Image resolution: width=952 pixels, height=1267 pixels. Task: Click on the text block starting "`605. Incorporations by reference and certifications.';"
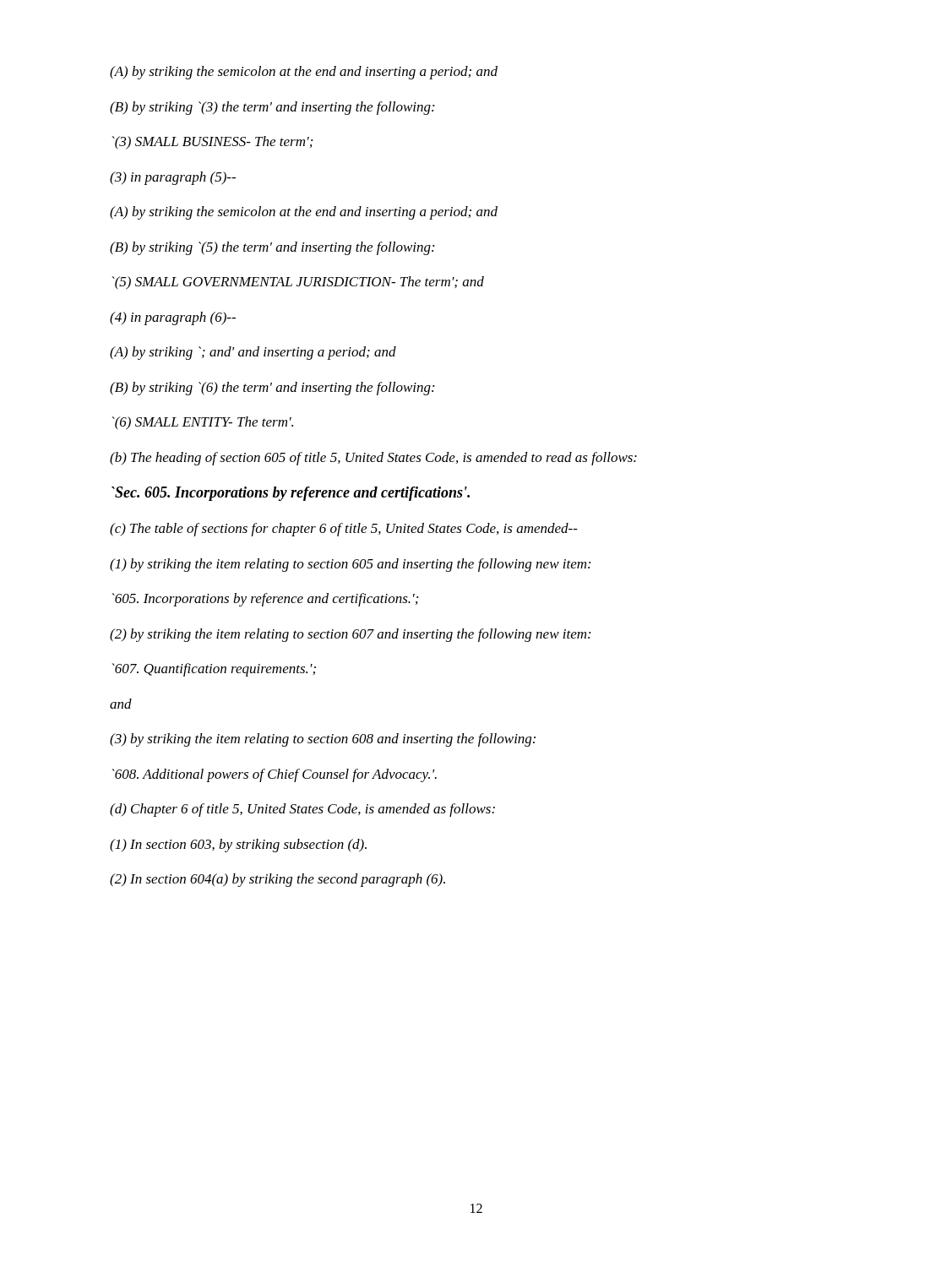coord(265,598)
